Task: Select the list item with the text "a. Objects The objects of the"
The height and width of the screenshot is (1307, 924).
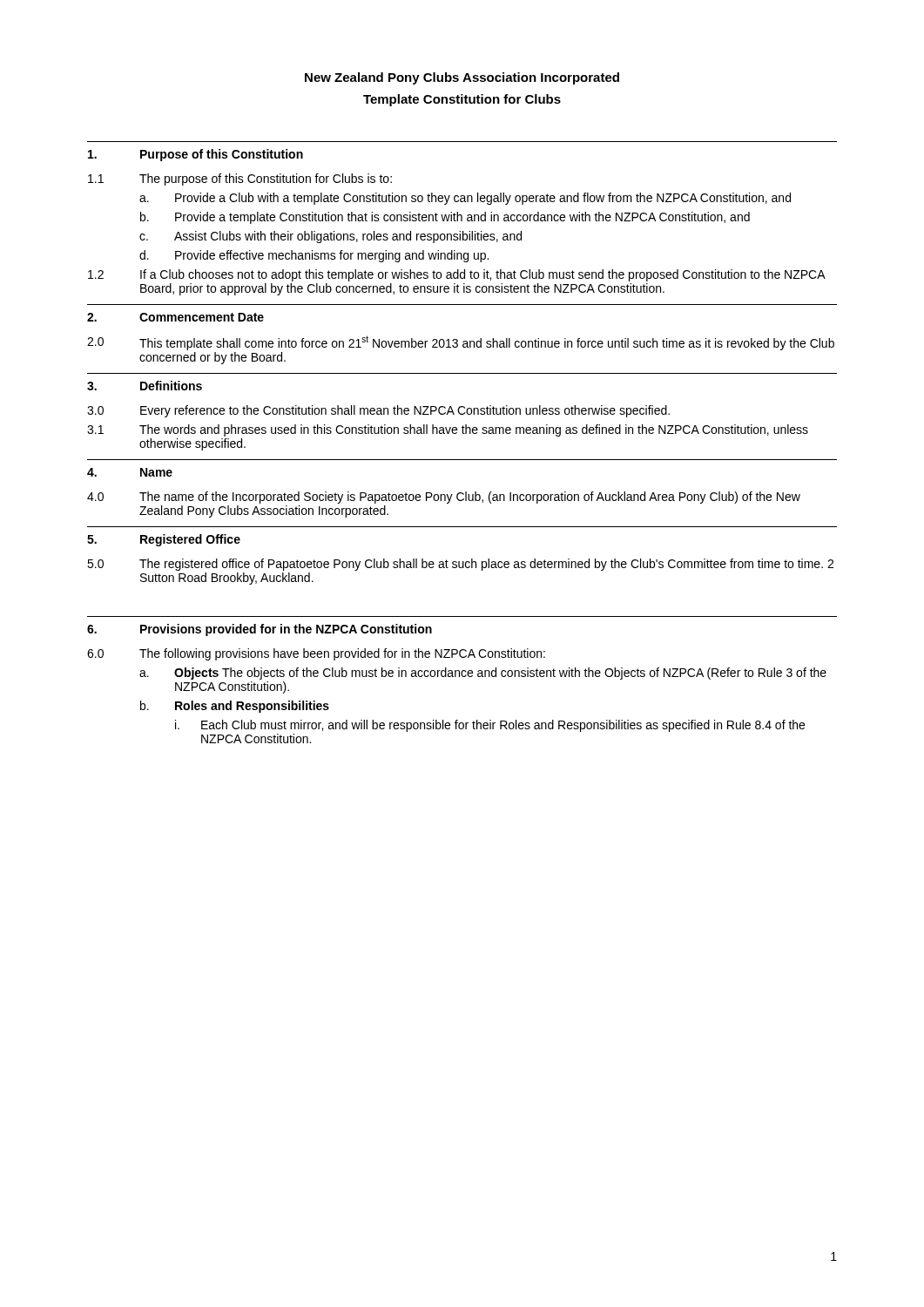Action: (x=488, y=679)
